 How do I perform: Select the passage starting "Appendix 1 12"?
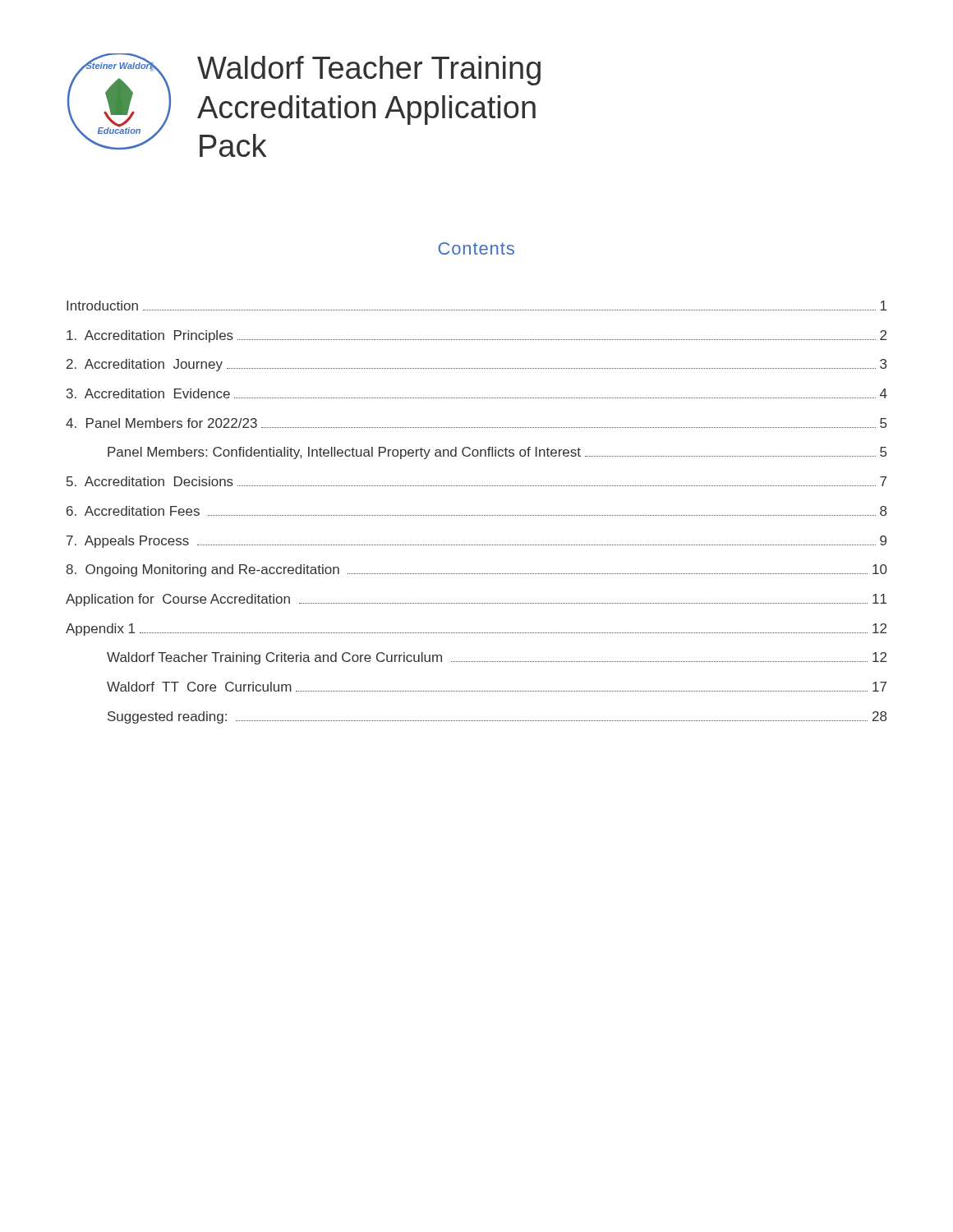pyautogui.click(x=476, y=629)
